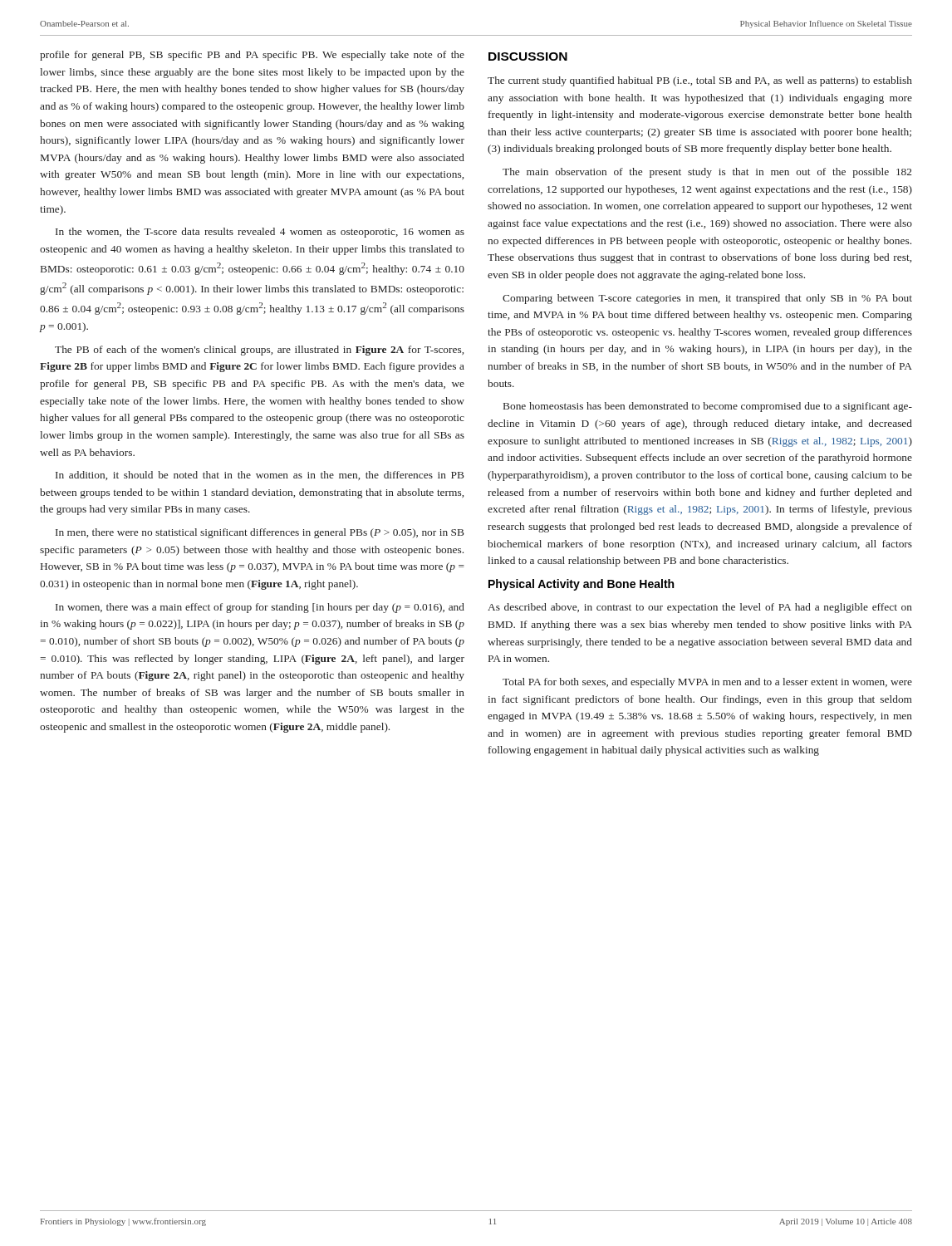Point to the region starting "Physical Activity and Bone Health"
This screenshot has height=1246, width=952.
tap(581, 585)
